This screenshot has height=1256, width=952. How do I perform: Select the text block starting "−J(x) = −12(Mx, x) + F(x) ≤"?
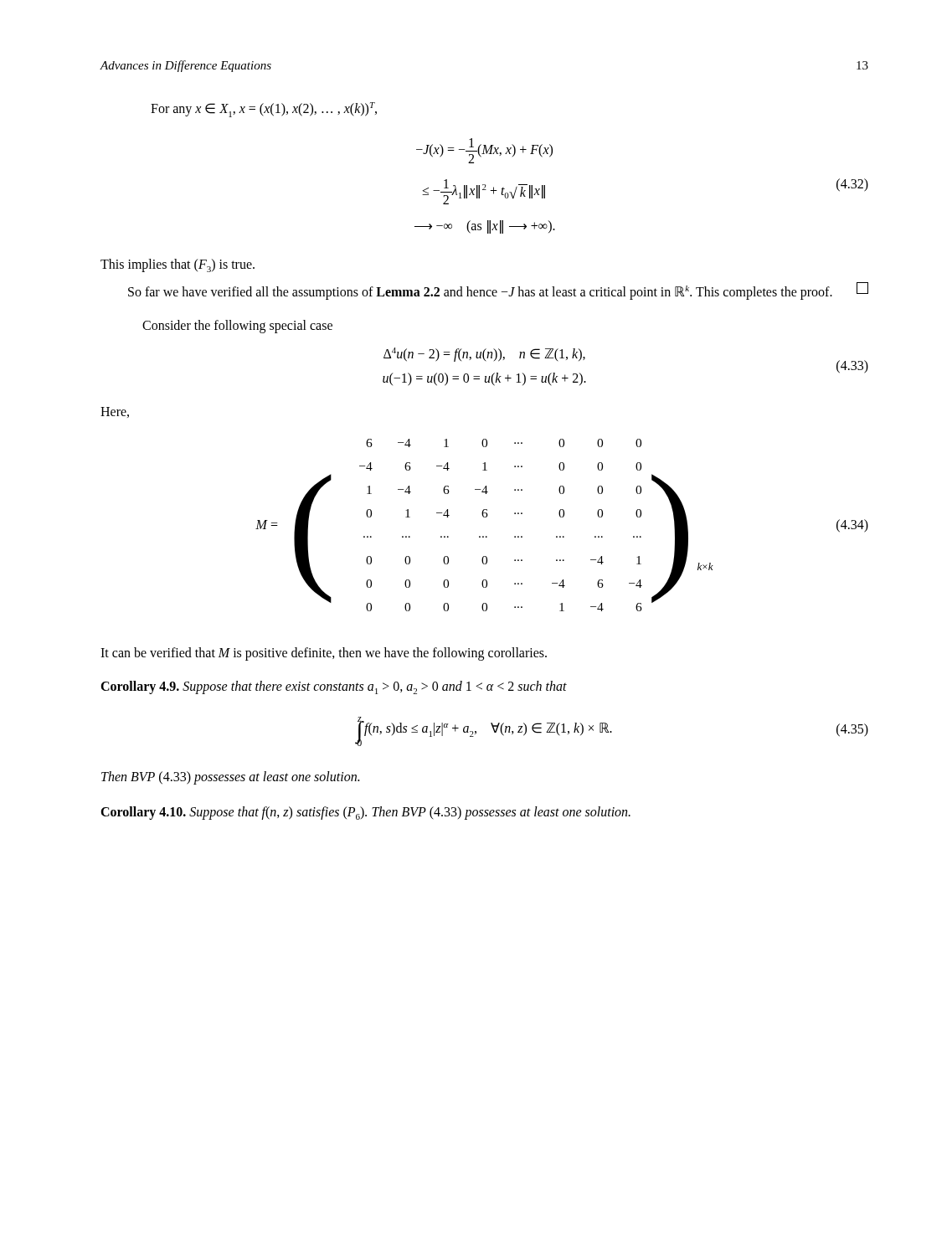click(484, 184)
